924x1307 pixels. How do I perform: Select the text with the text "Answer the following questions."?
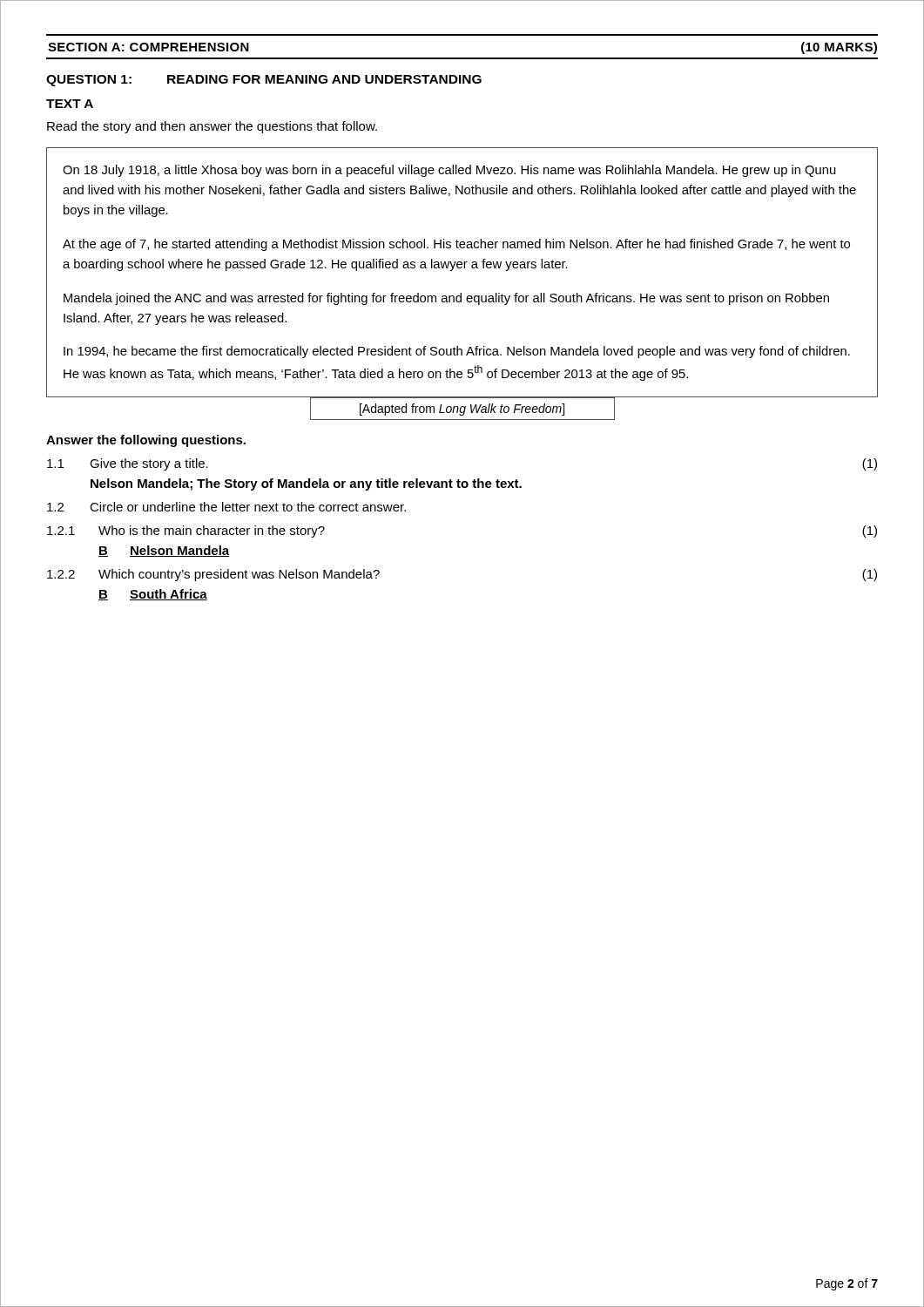click(146, 440)
